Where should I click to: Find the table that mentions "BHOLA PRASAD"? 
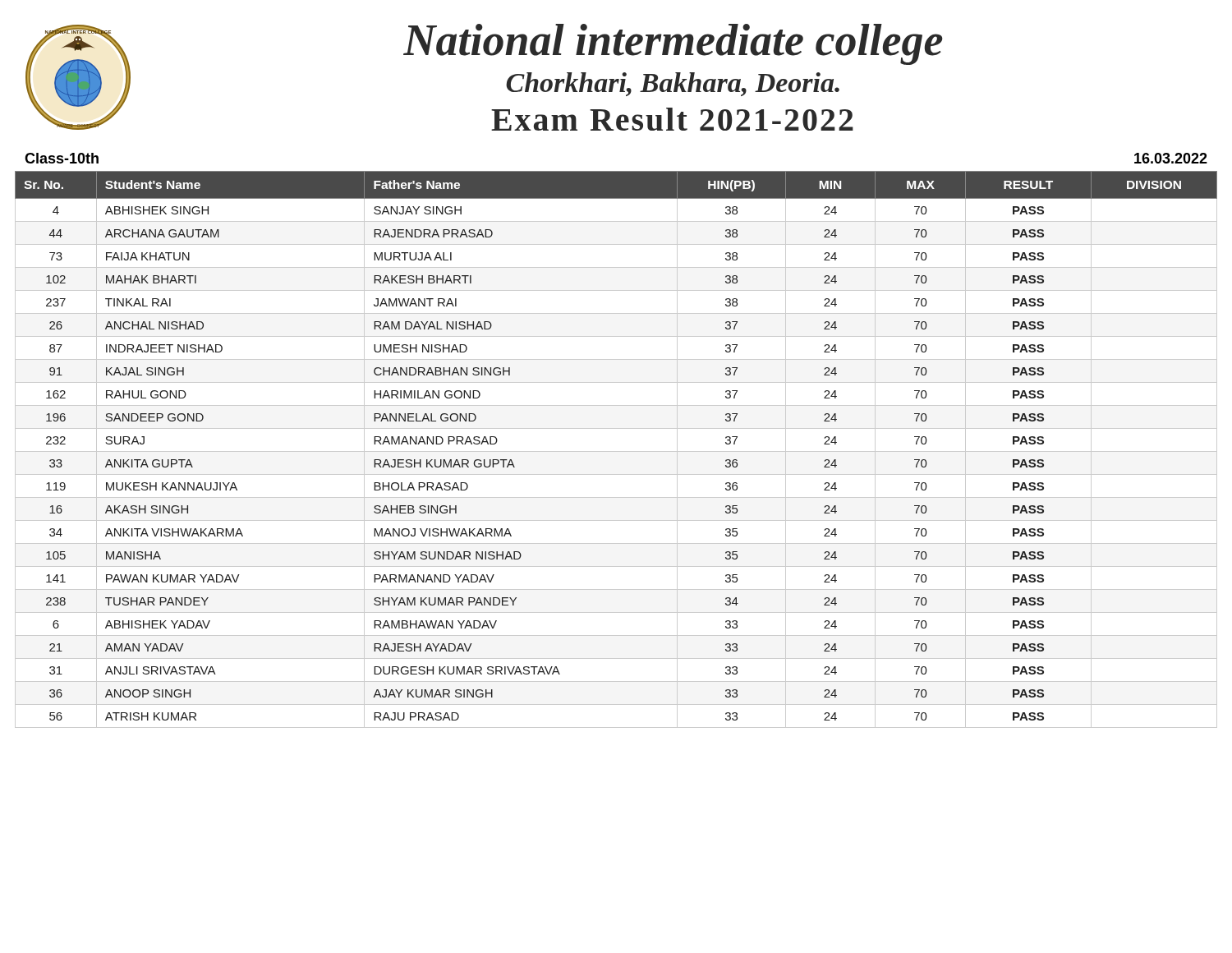(x=616, y=449)
